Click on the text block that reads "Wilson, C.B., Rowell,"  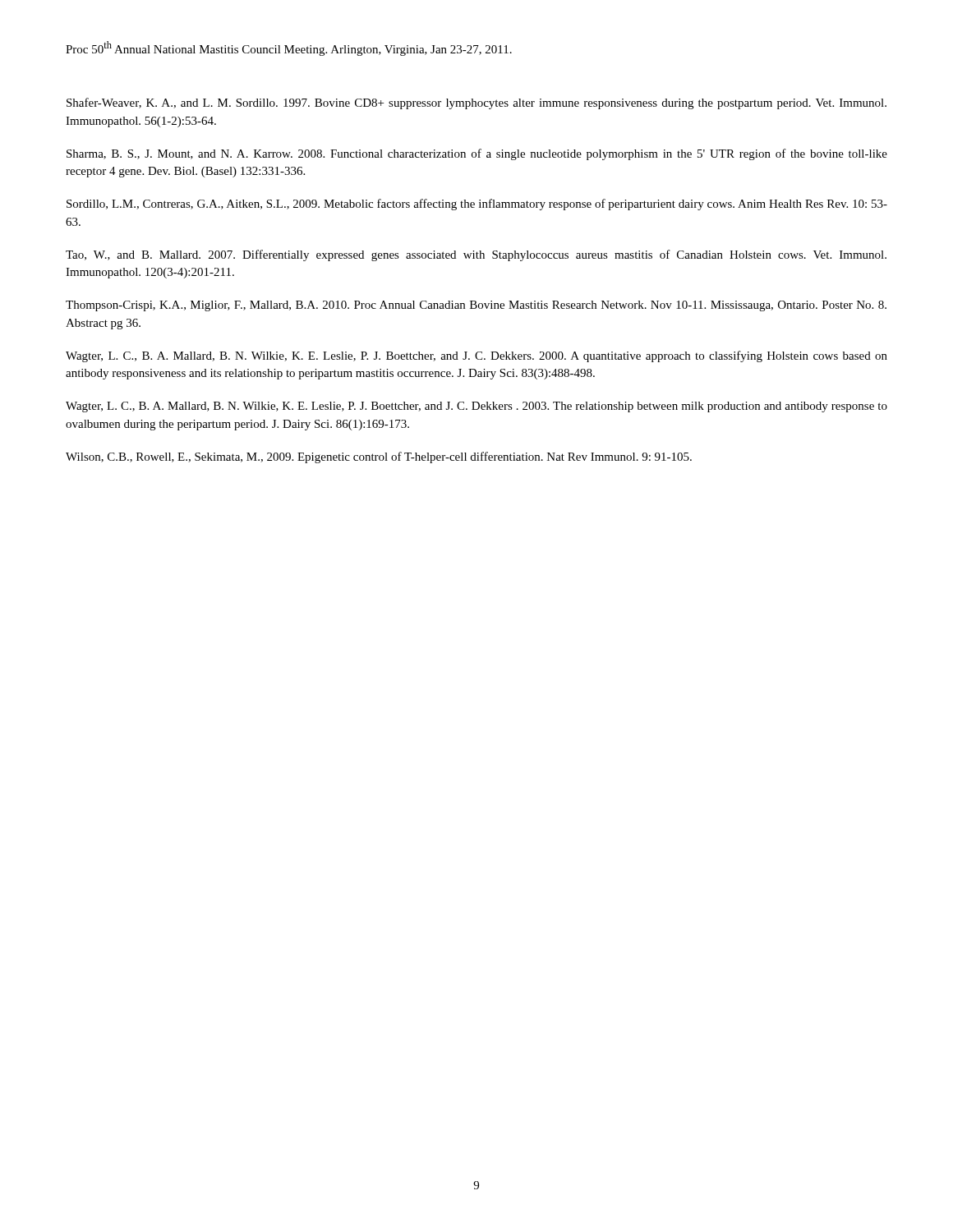click(379, 456)
